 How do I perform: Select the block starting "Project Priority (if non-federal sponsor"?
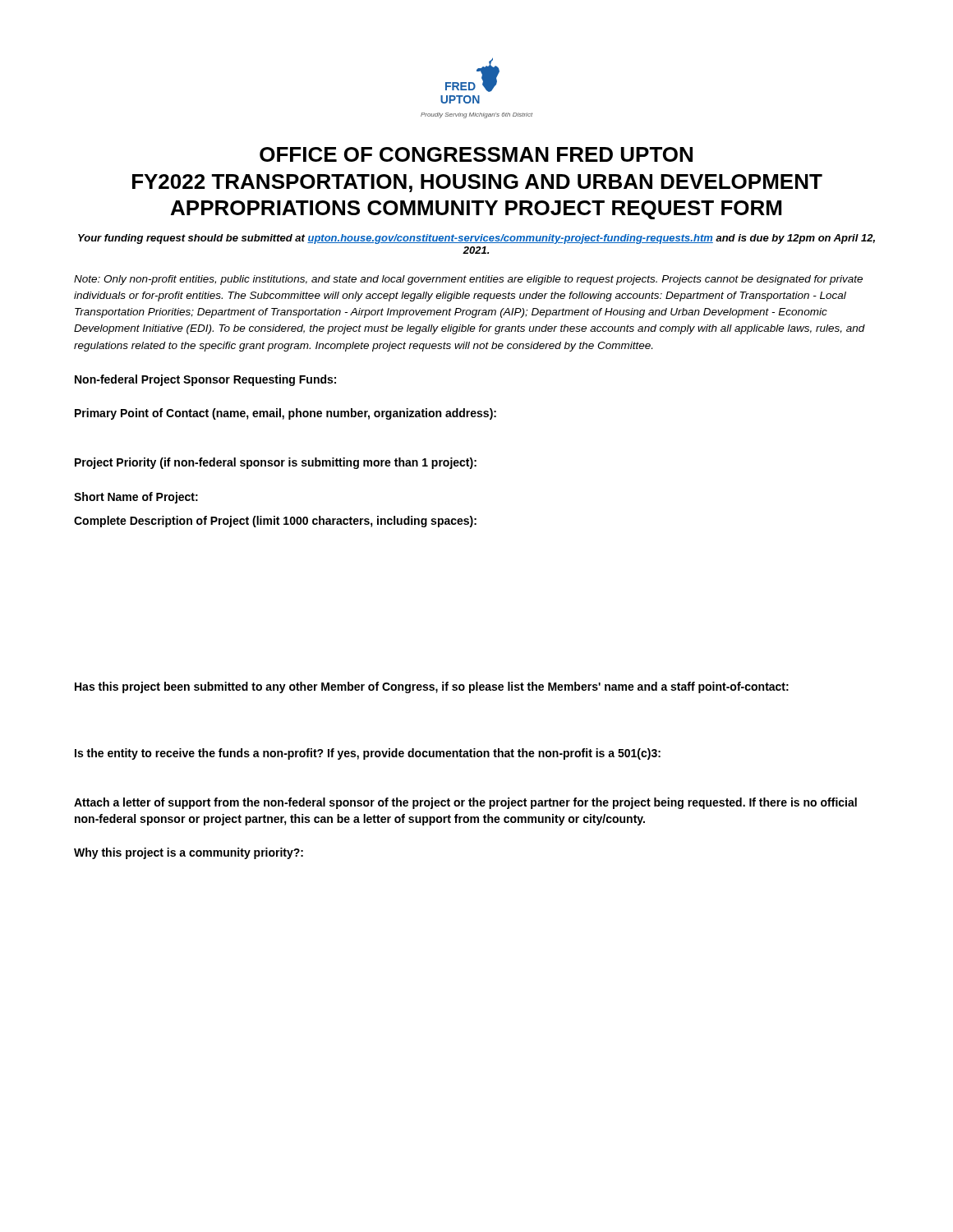[276, 462]
